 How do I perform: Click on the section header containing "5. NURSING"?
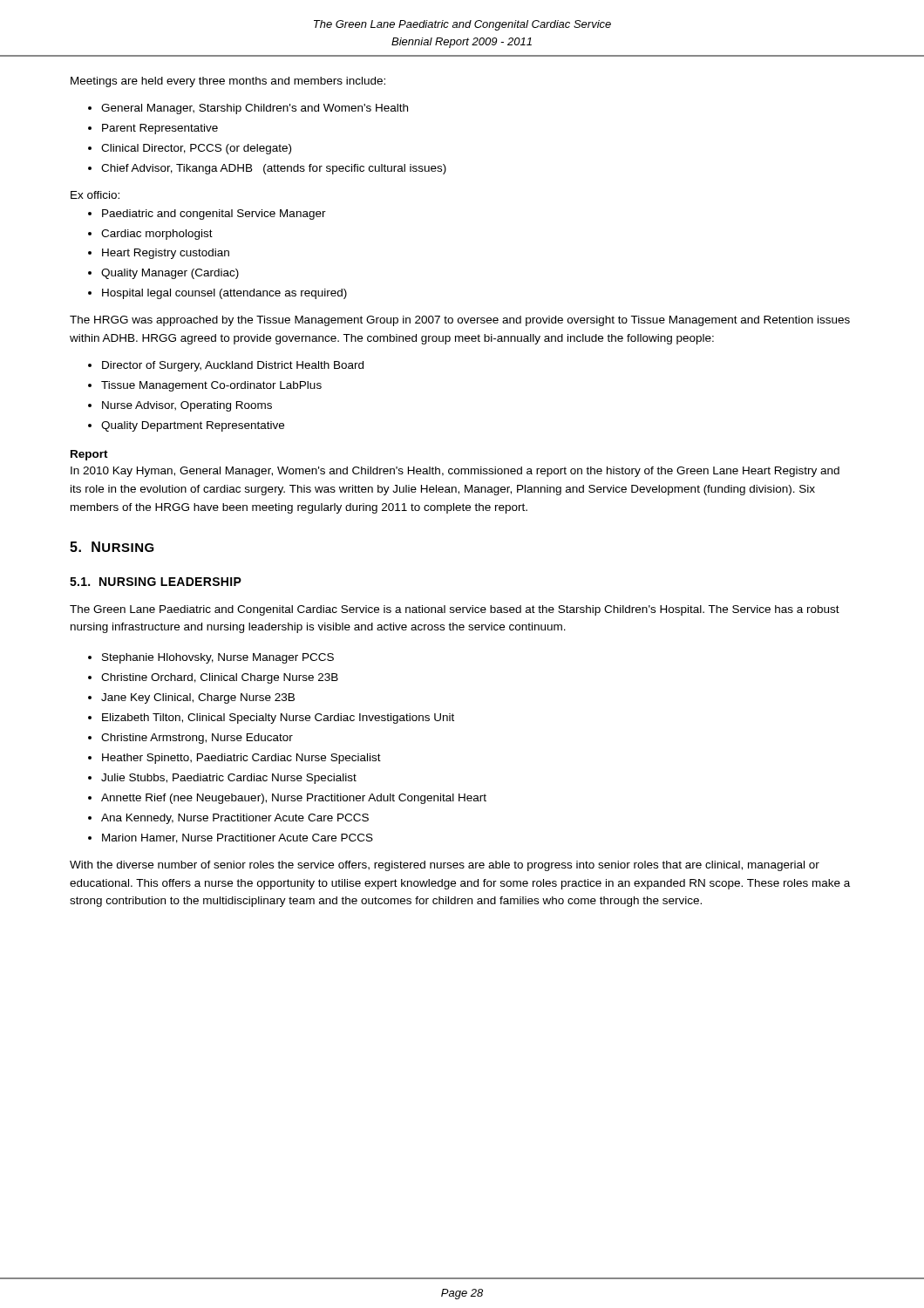112,547
